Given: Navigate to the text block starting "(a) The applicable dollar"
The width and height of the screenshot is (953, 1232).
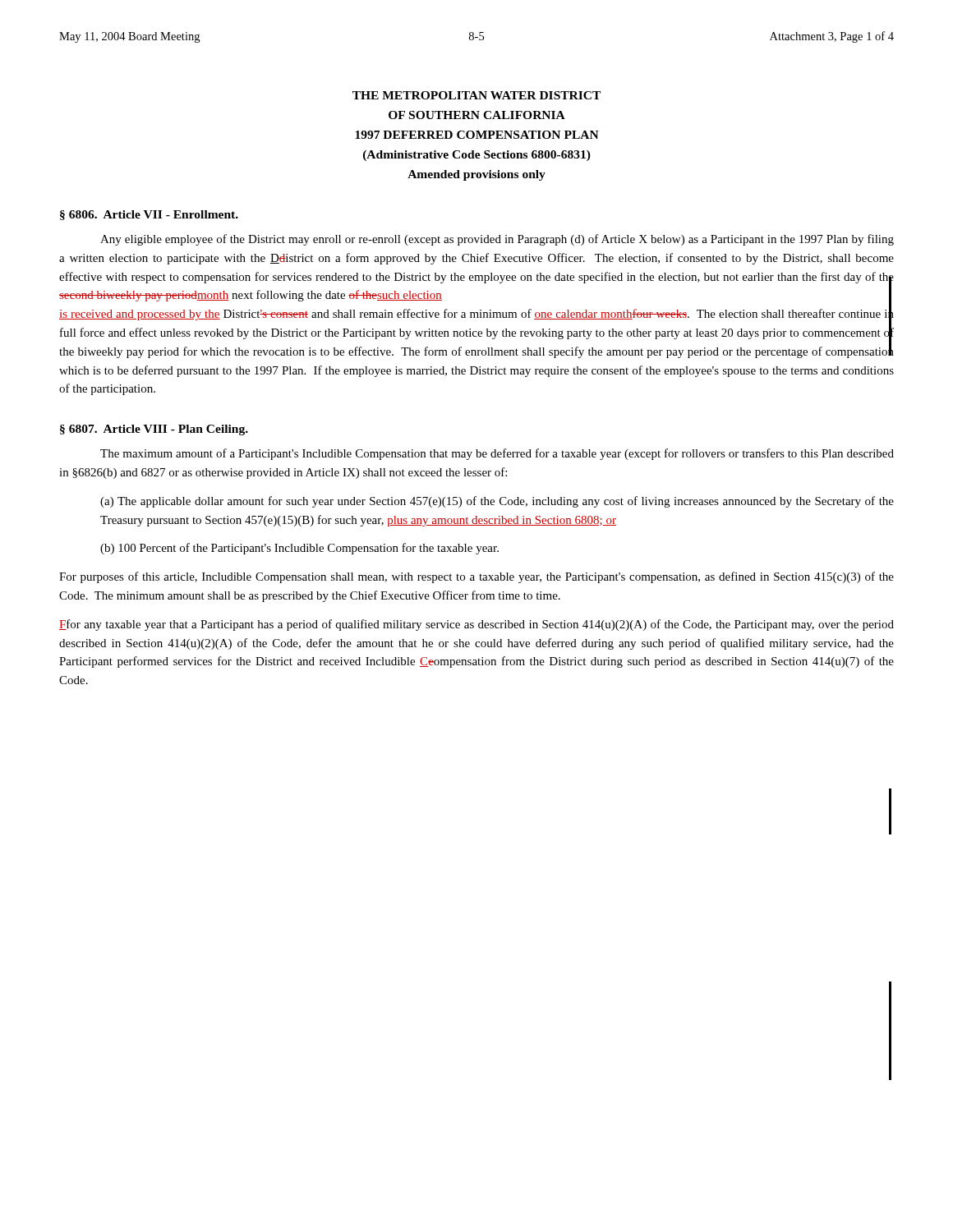Looking at the screenshot, I should (x=497, y=510).
